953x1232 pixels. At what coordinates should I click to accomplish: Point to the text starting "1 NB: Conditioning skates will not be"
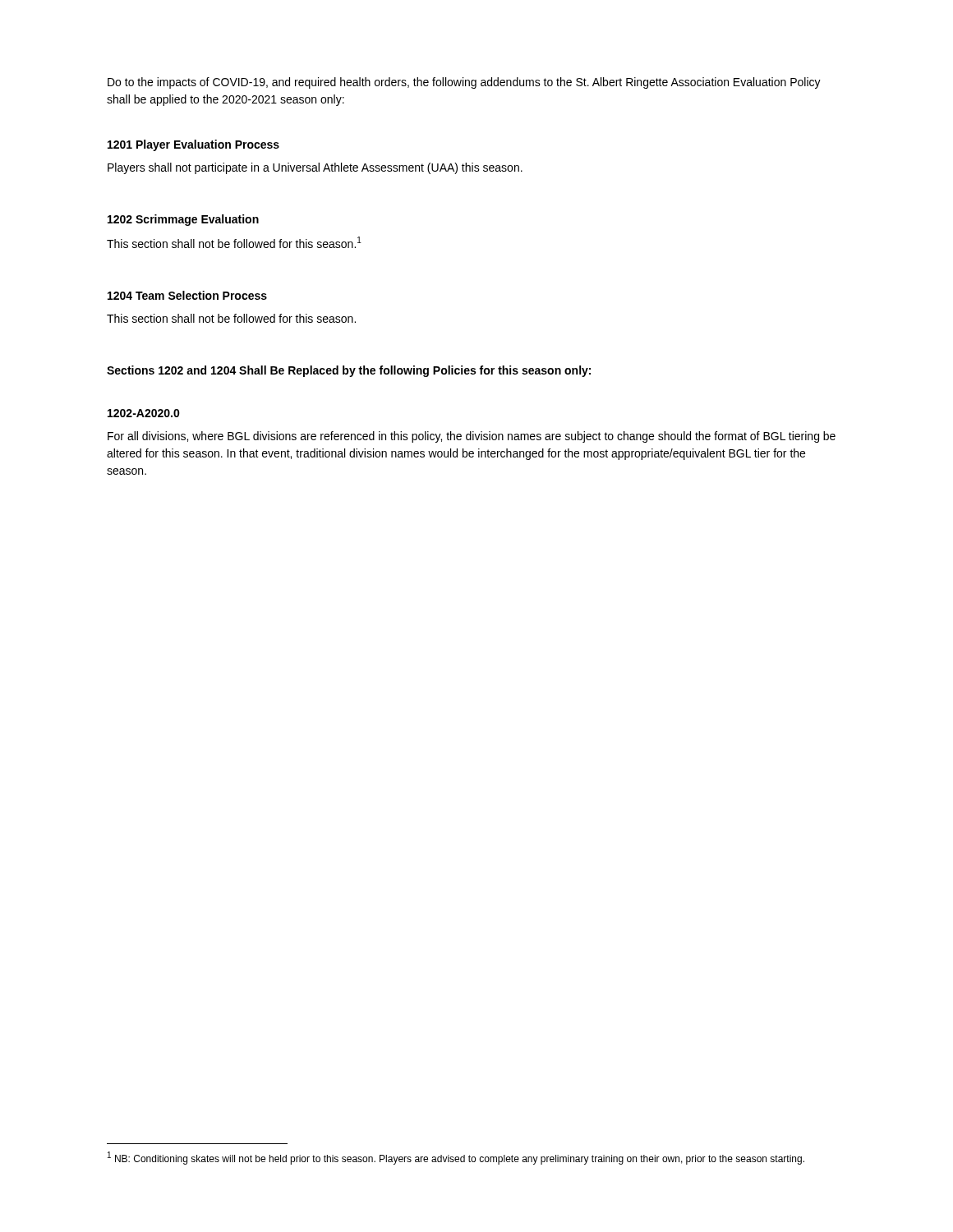click(x=456, y=1158)
